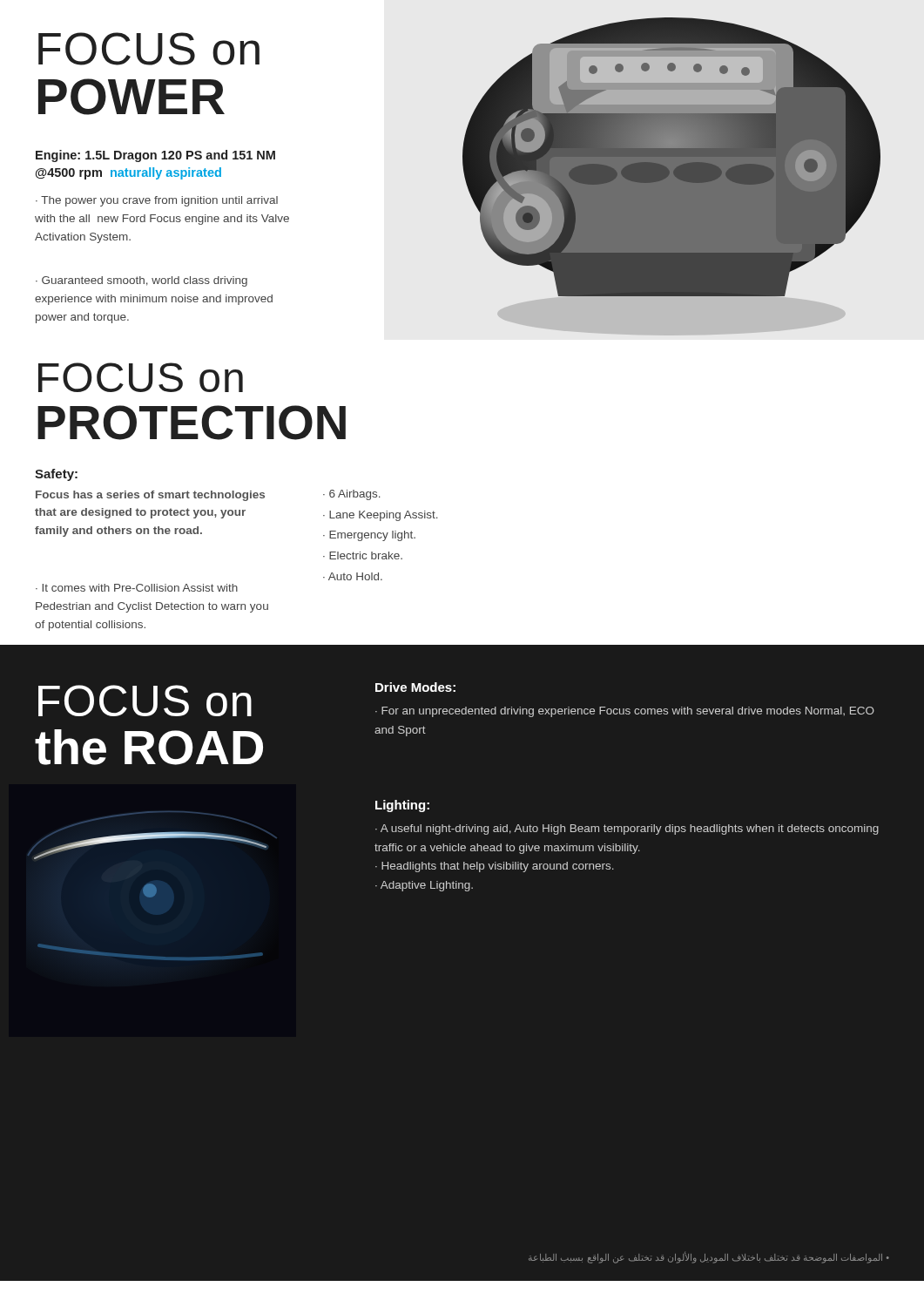Locate the element starting "· A useful night-driving aid, Auto High"
The width and height of the screenshot is (924, 1307).
627,856
